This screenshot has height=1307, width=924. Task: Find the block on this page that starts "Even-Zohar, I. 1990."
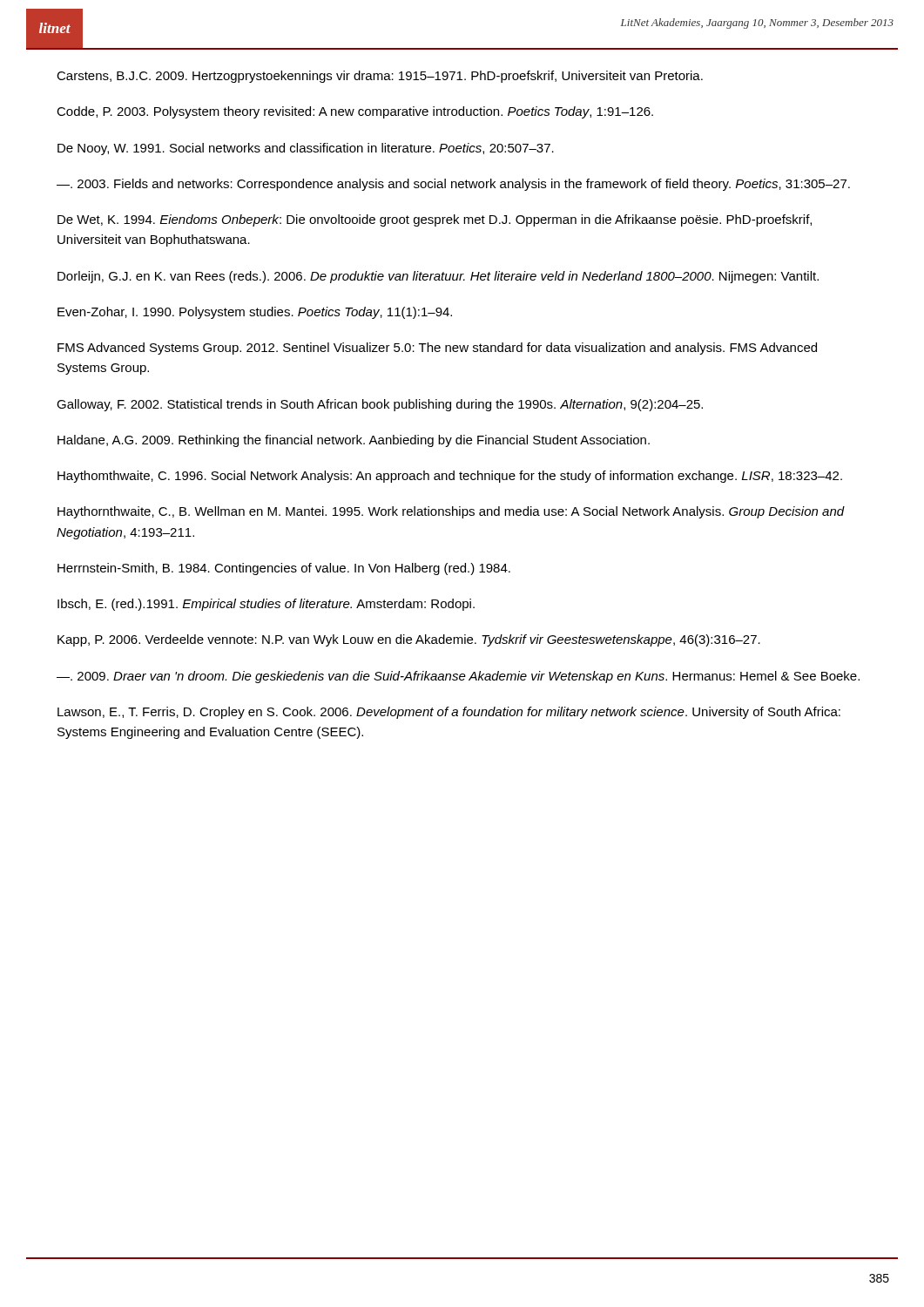255,311
